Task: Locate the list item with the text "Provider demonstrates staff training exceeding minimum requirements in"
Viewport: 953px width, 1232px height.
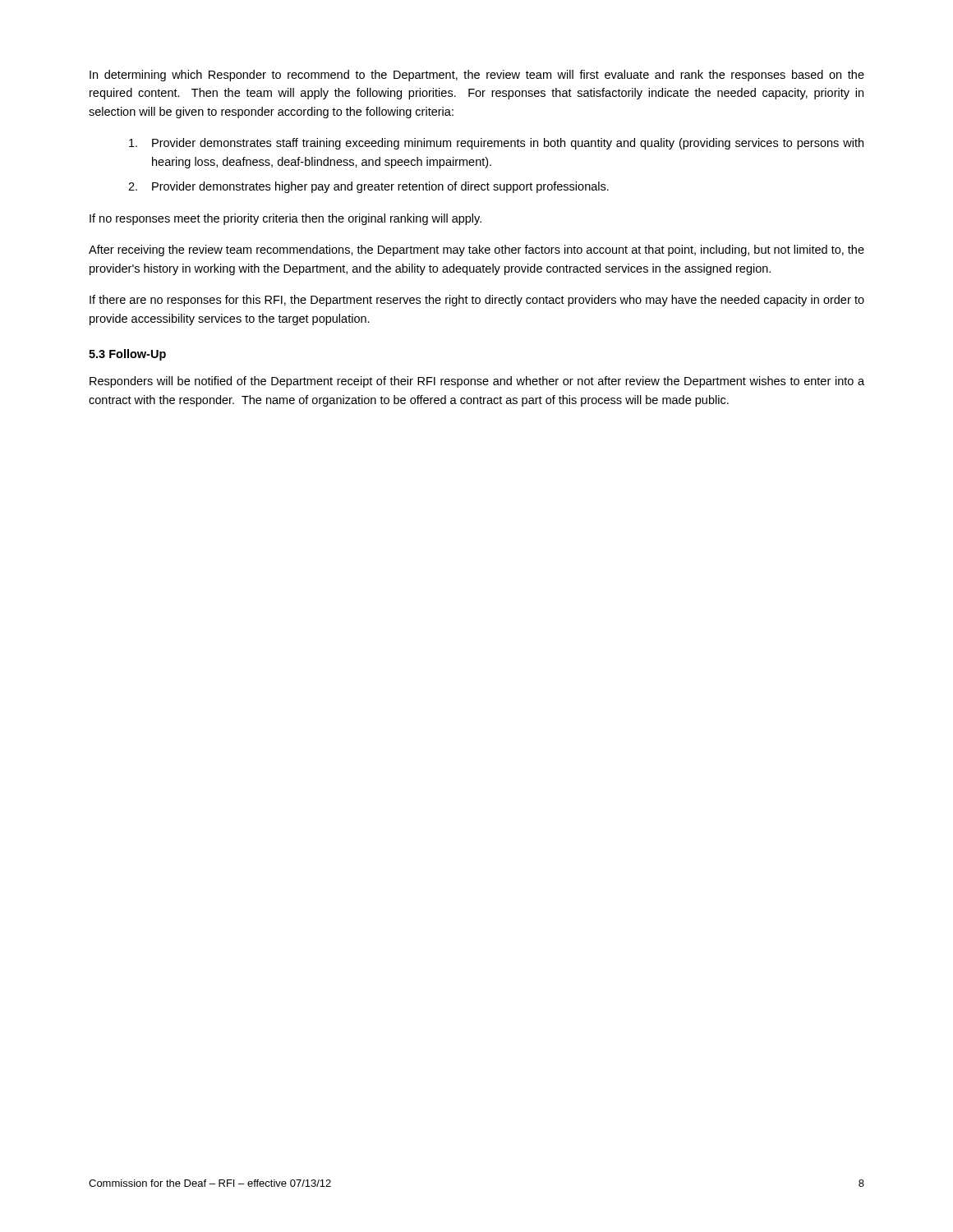Action: click(x=496, y=153)
